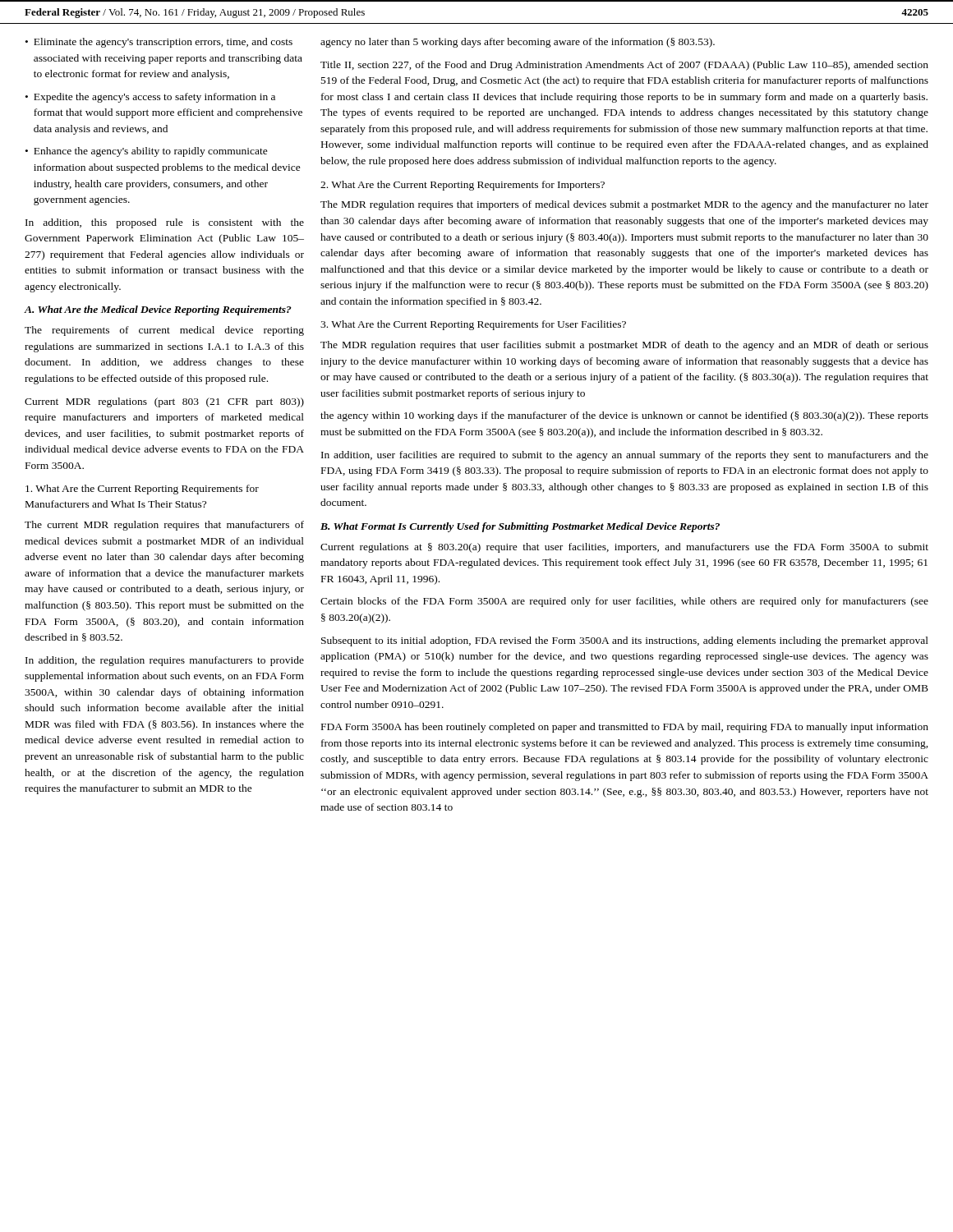Find the passage starting "2. What Are the Current"

pos(463,184)
